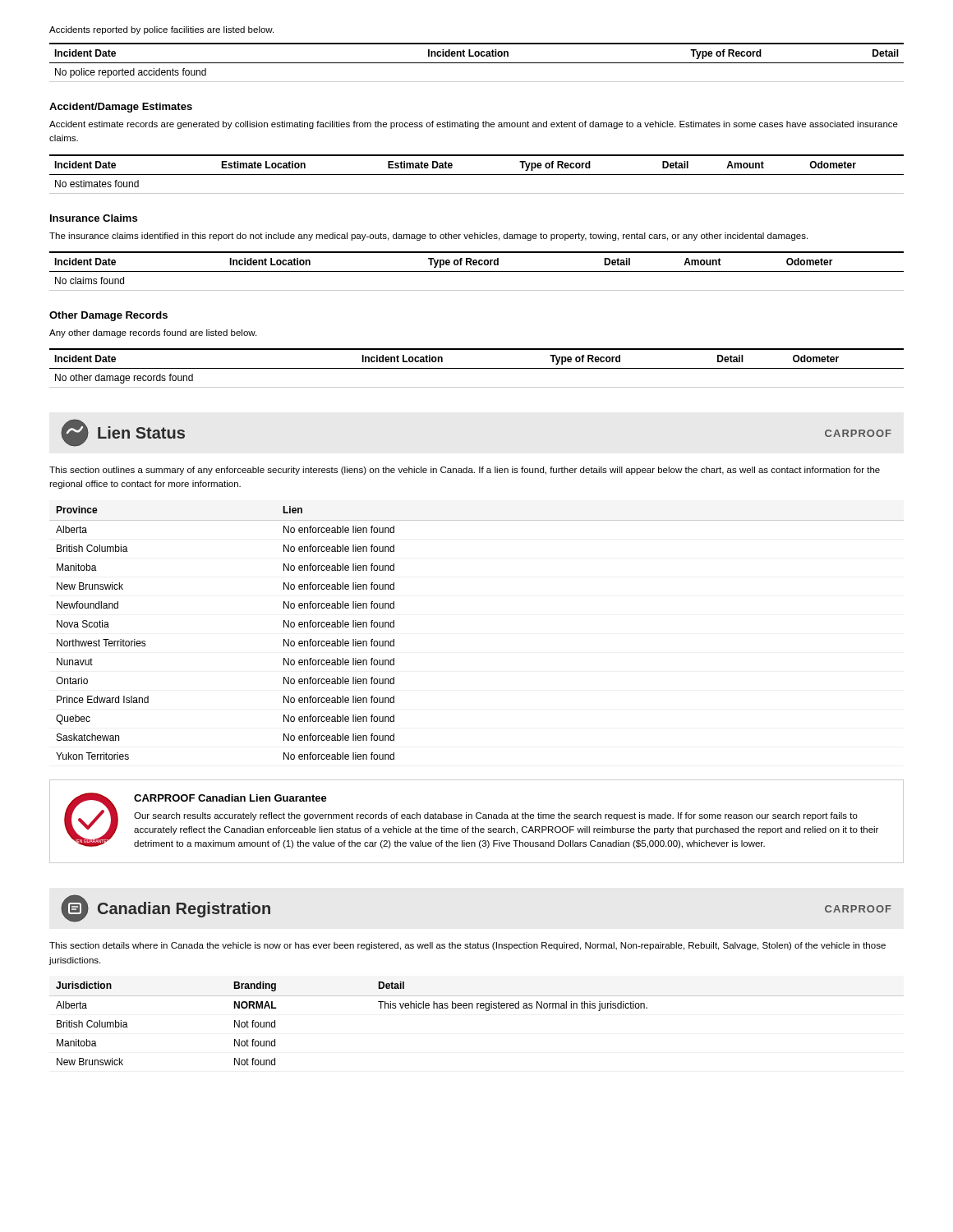Image resolution: width=953 pixels, height=1232 pixels.
Task: Click on the region starting "Insurance Claims"
Action: (x=93, y=218)
